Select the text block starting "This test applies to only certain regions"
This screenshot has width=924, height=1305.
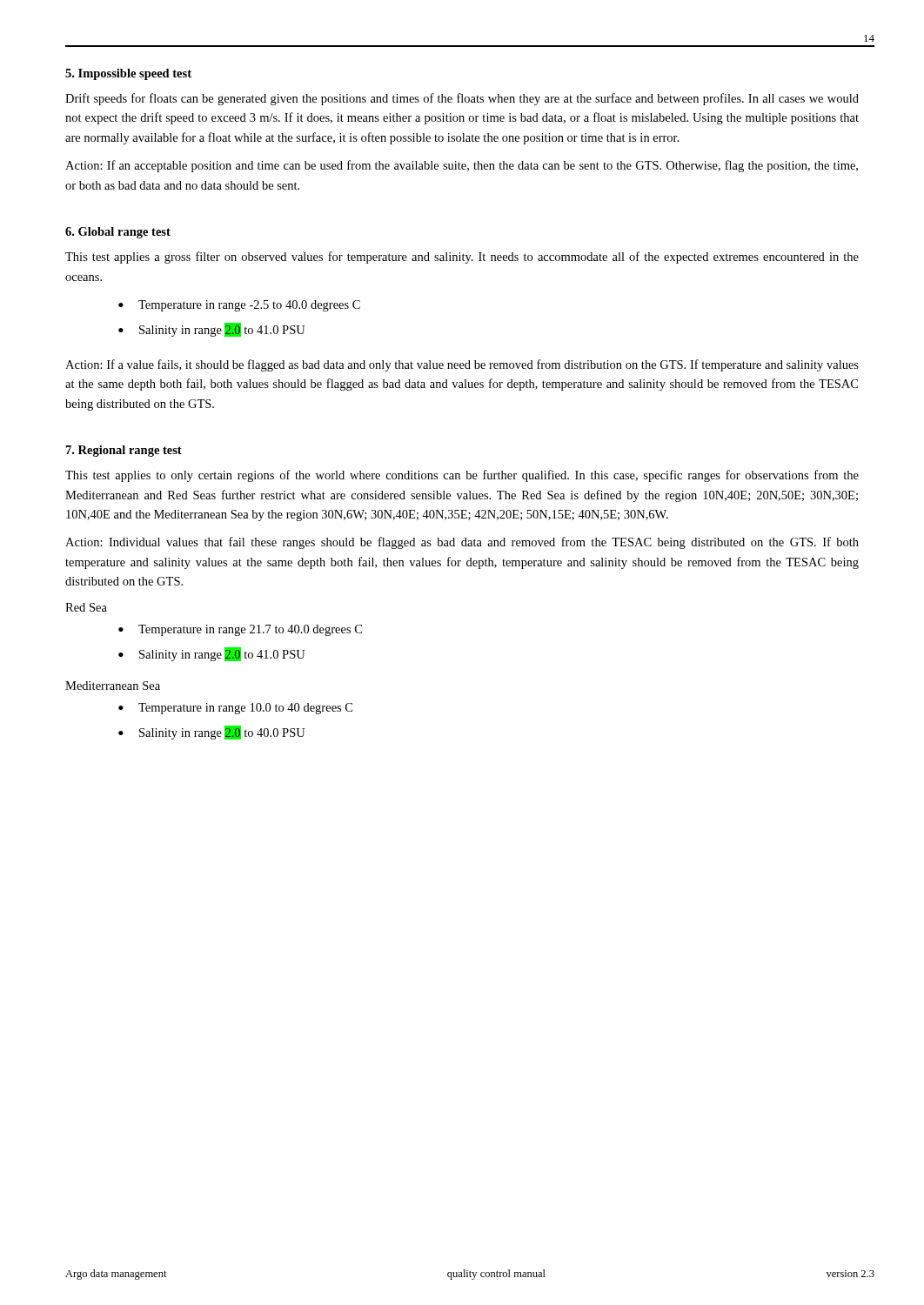[x=462, y=495]
